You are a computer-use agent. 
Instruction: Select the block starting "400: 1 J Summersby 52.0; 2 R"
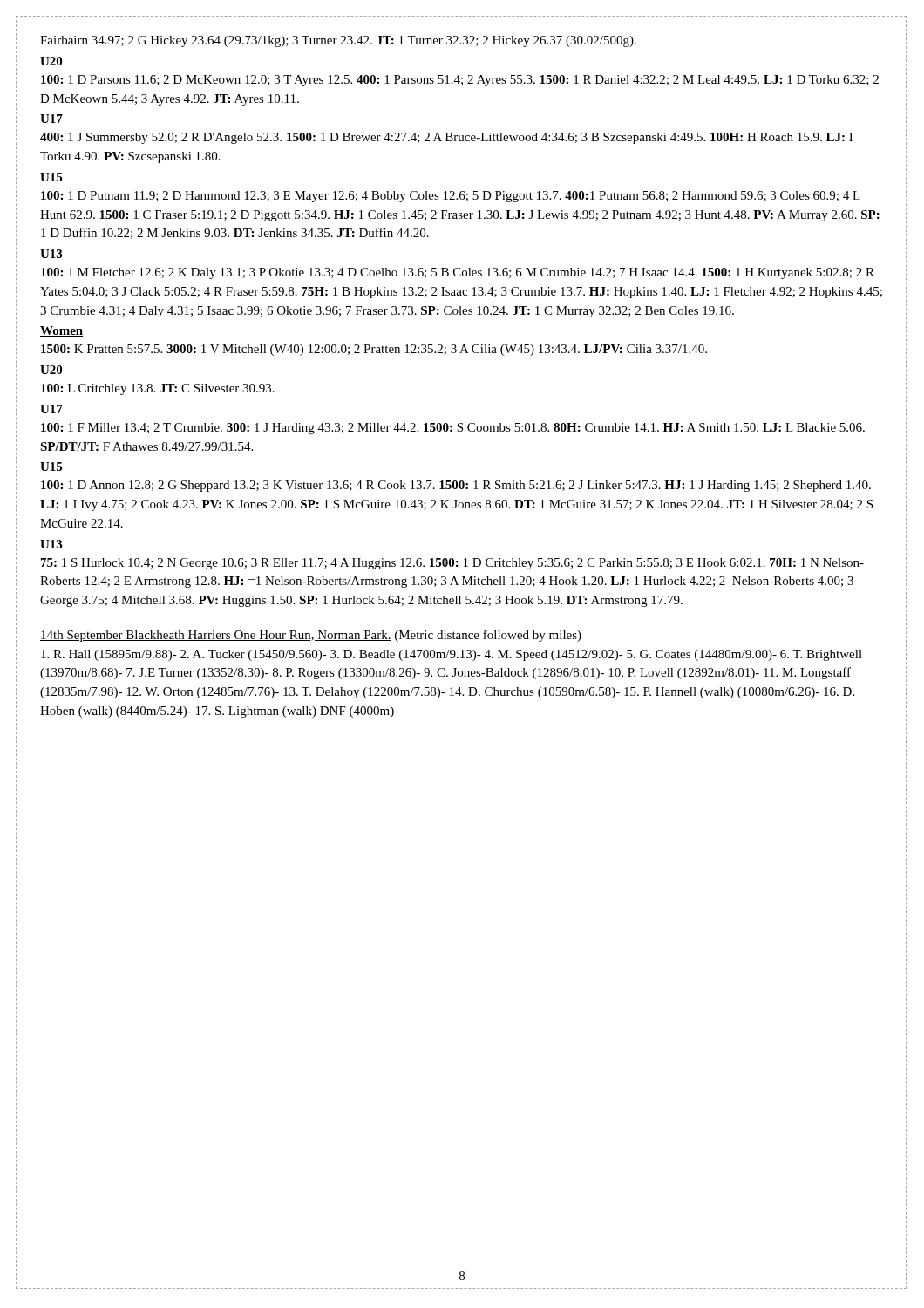click(x=447, y=147)
